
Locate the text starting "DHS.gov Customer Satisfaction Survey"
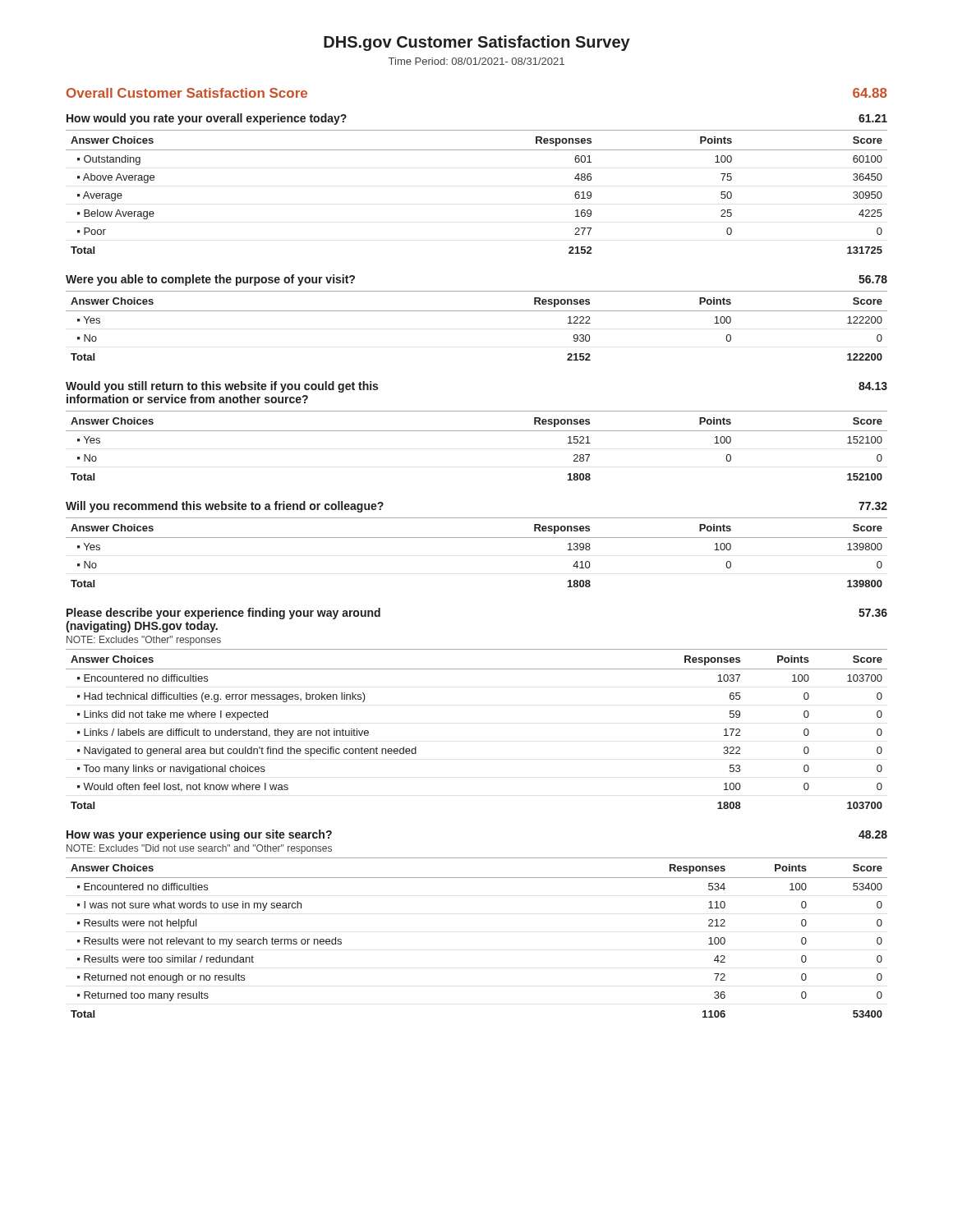click(x=476, y=42)
